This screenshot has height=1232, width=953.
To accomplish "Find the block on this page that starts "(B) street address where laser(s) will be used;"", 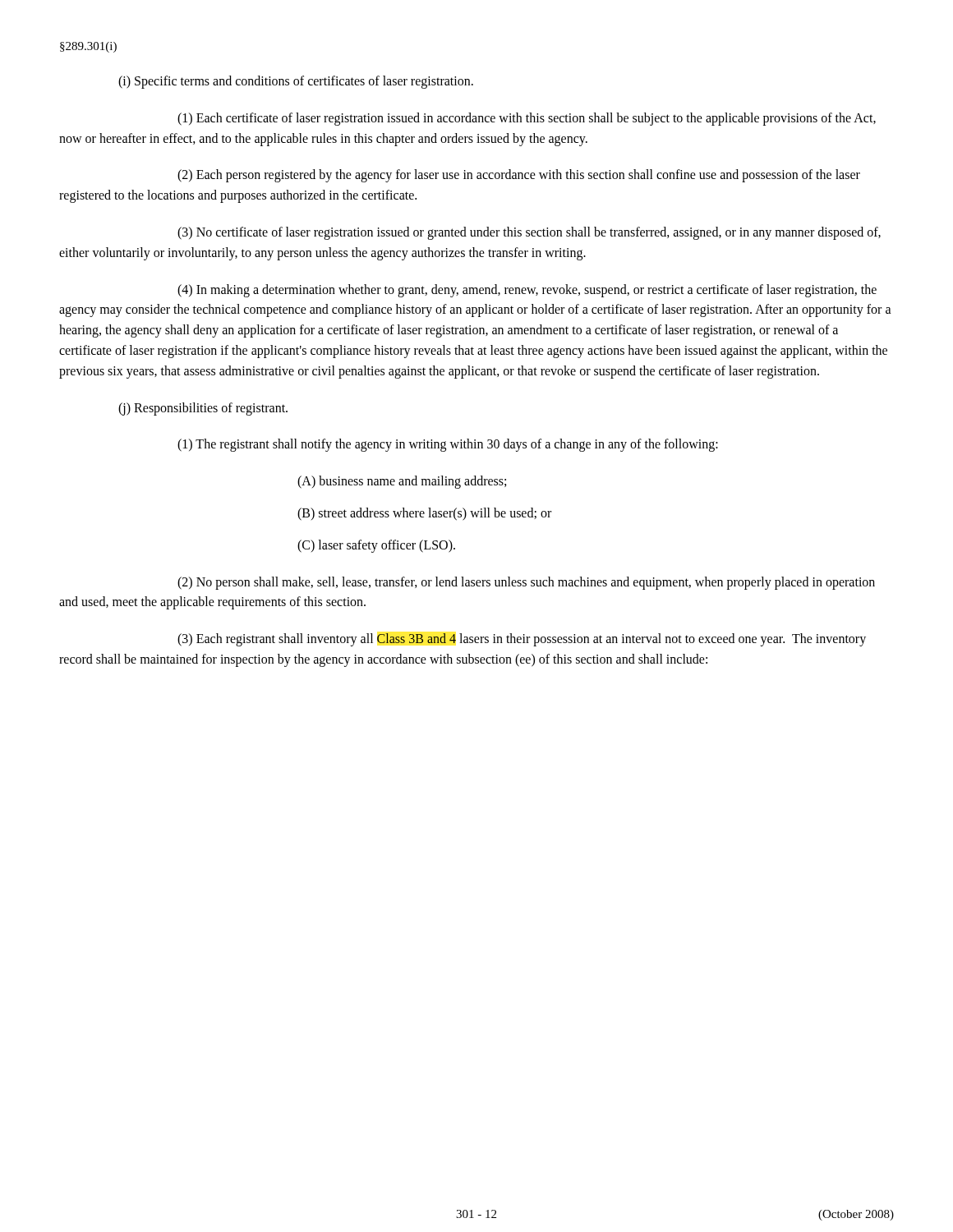I will [424, 513].
